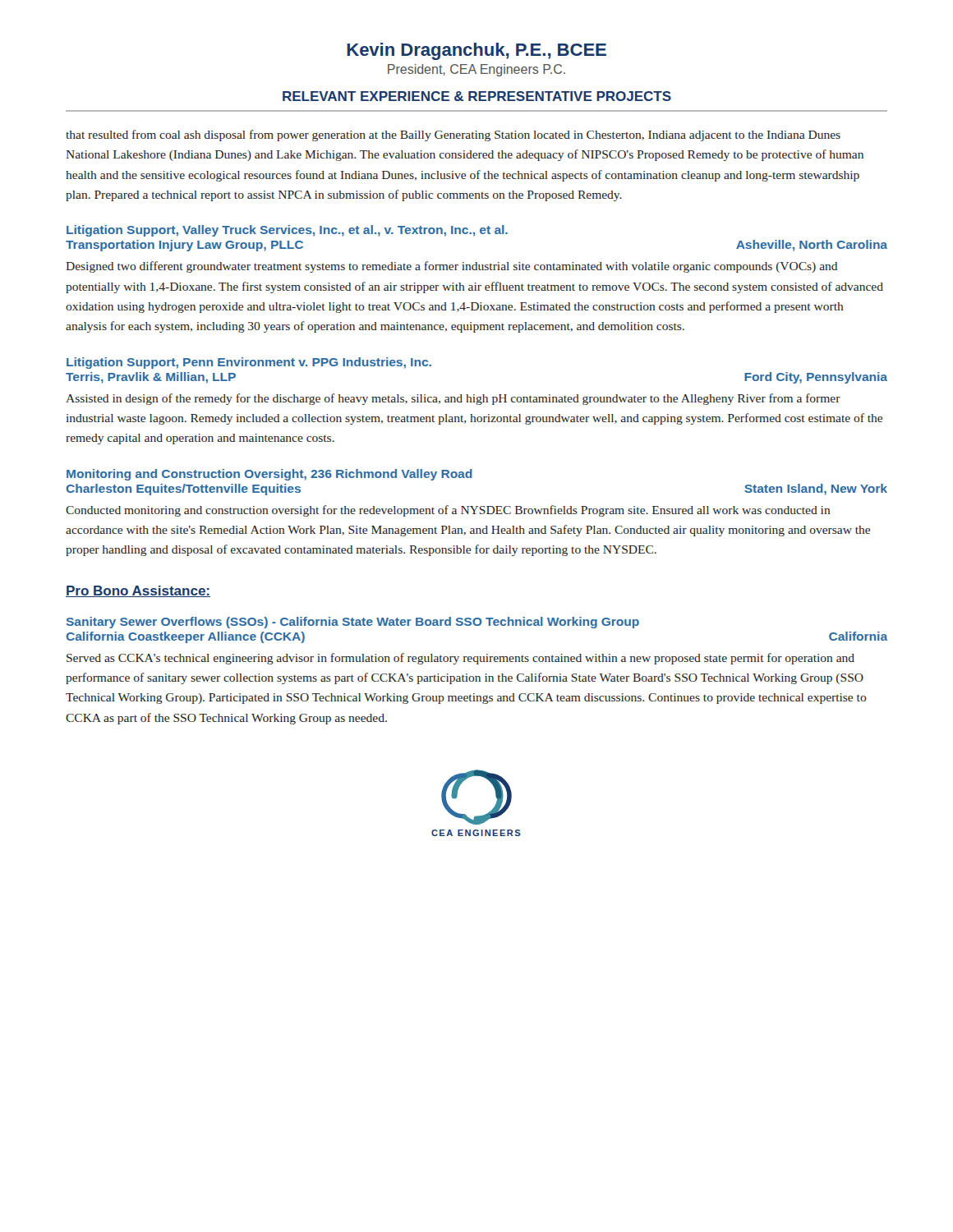
Task: Click on the text block that reads "Conducted monitoring and construction"
Action: [468, 529]
